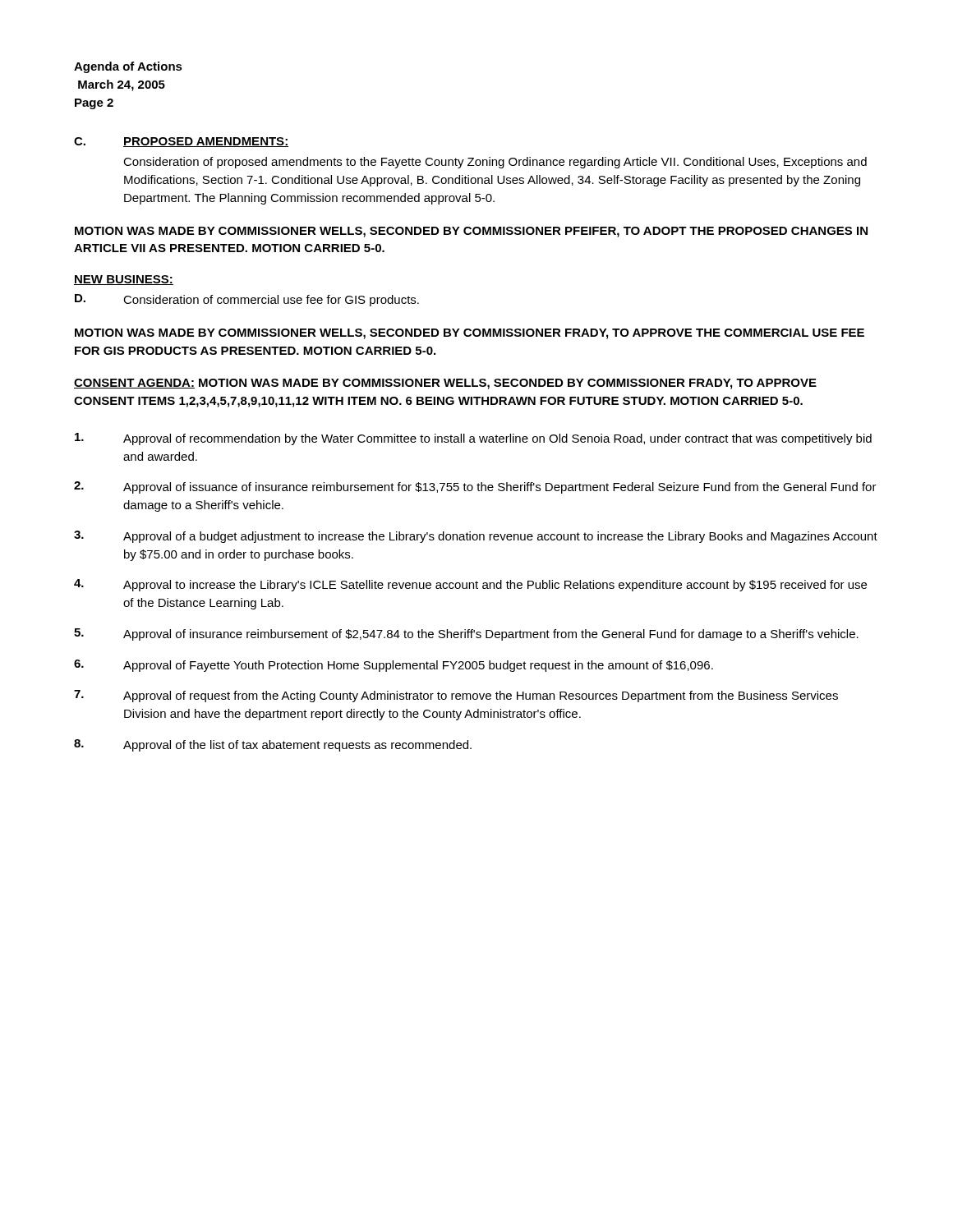Find the block on this page that starts "4. Approval to increase the Library's ICLE Satellite"
The image size is (953, 1232).
476,594
